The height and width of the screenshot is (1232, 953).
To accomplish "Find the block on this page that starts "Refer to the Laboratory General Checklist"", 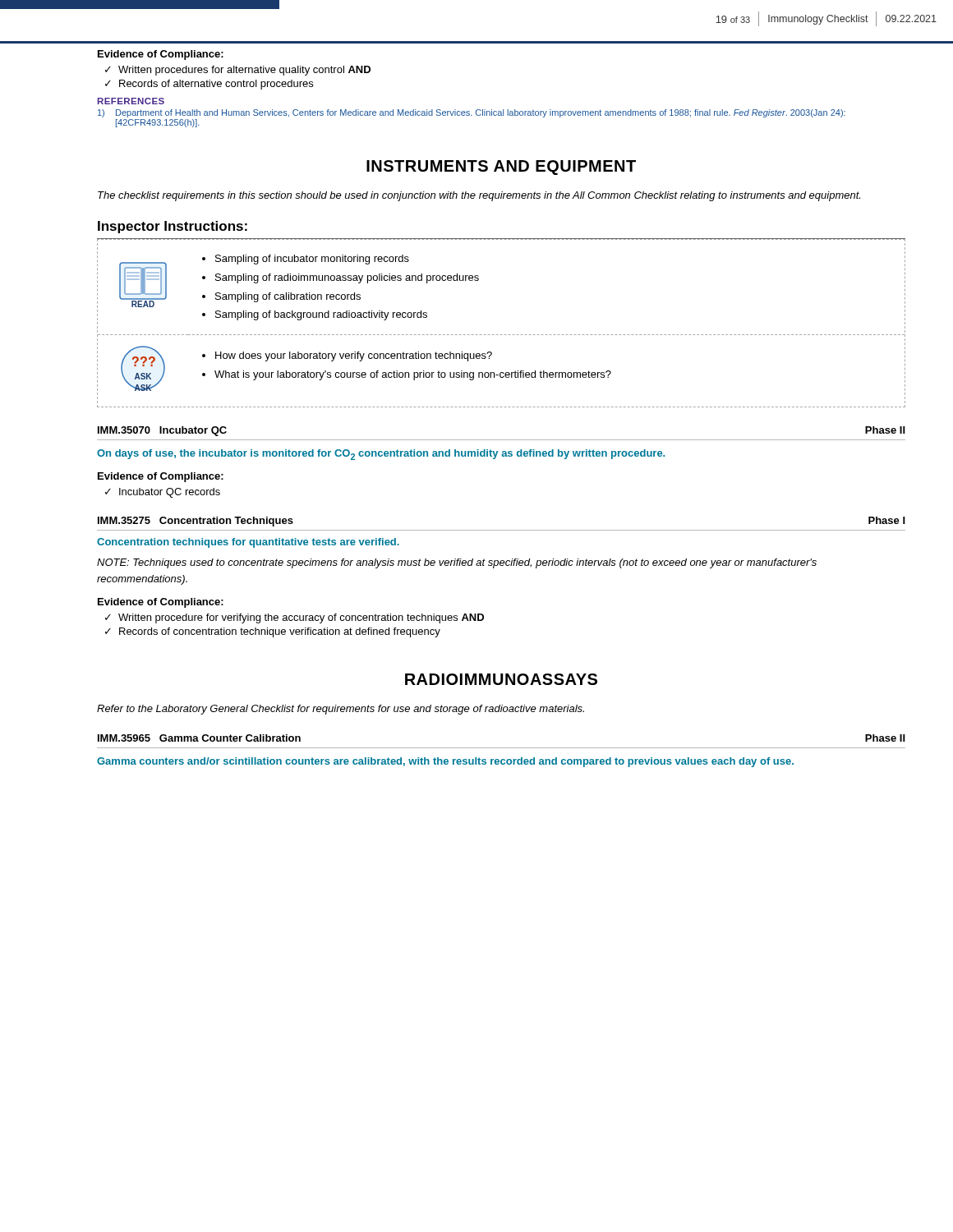I will coord(341,709).
